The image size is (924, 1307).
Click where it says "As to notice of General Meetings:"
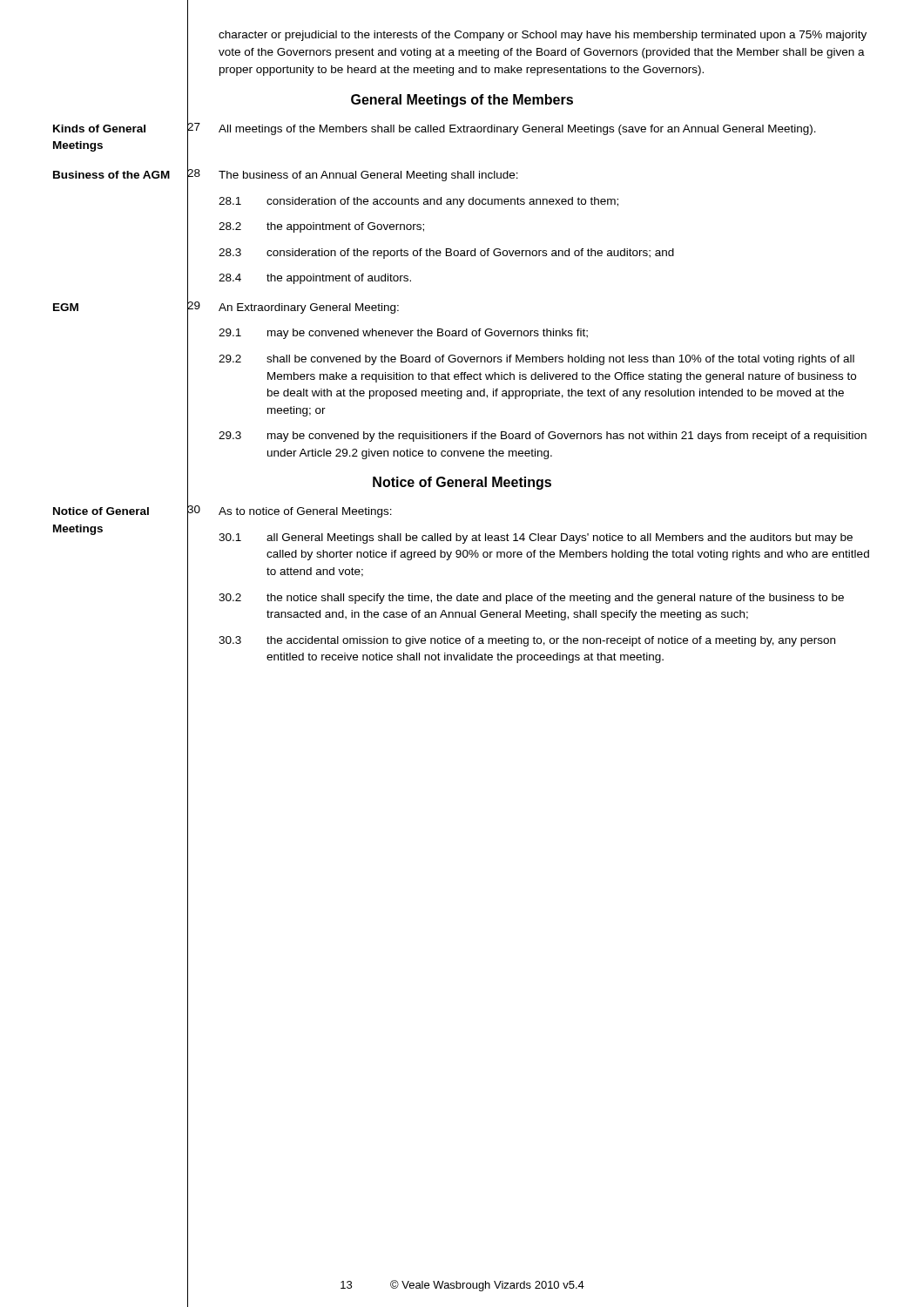coord(306,511)
